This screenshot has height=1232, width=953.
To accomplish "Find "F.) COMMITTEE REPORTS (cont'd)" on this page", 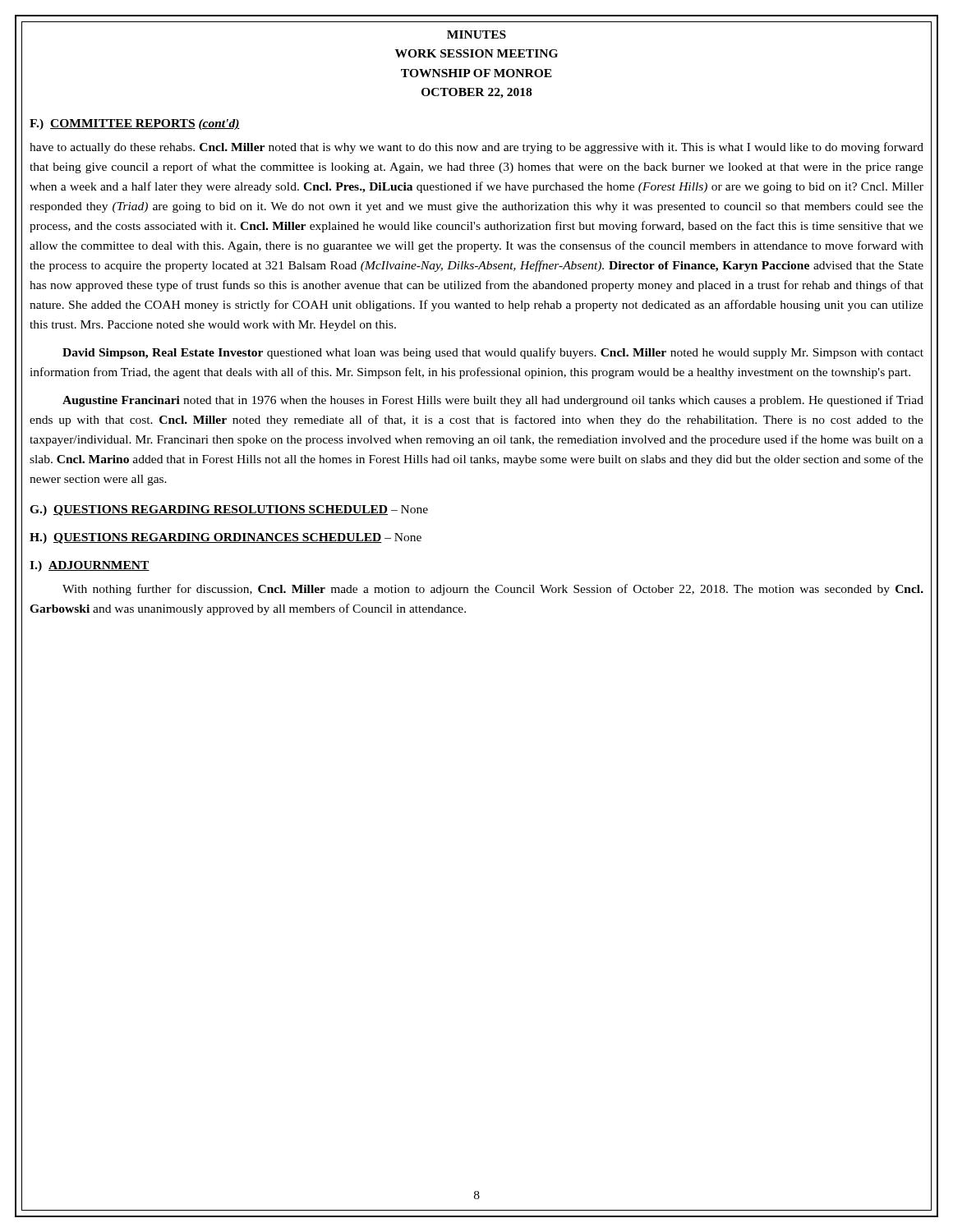I will coord(134,123).
